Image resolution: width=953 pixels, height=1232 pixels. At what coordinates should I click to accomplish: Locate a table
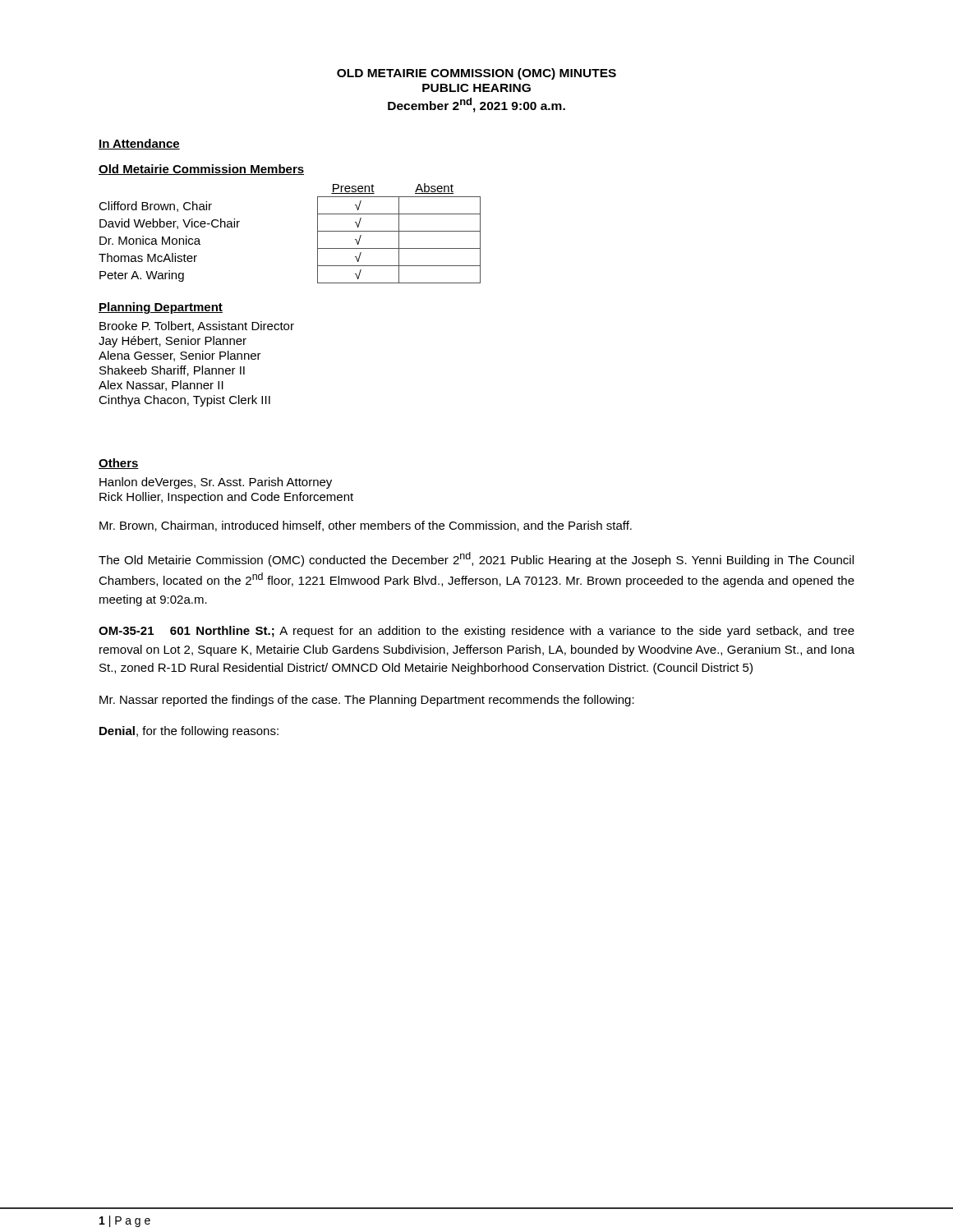(x=476, y=231)
